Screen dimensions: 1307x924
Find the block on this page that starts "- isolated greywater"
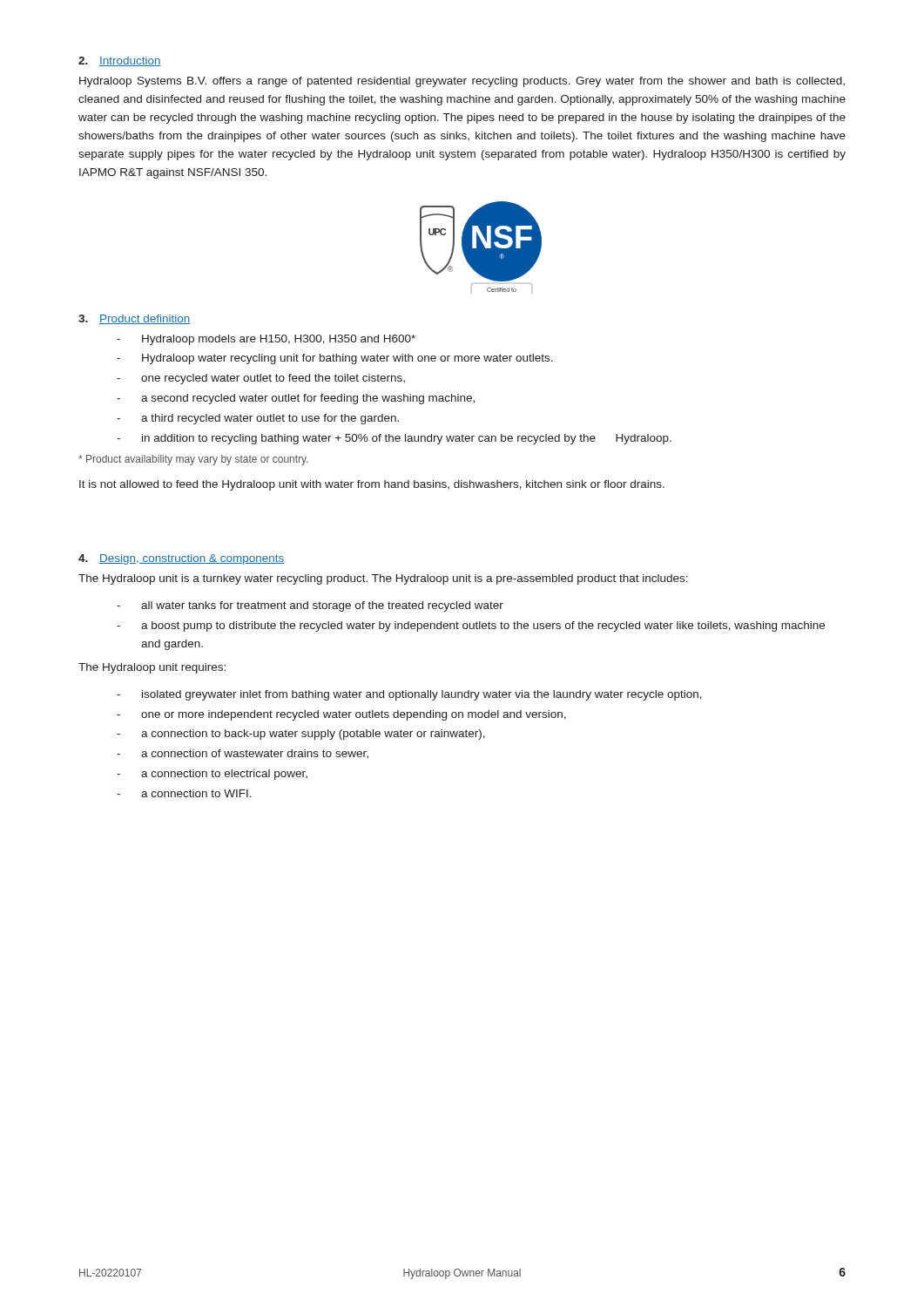pos(462,694)
